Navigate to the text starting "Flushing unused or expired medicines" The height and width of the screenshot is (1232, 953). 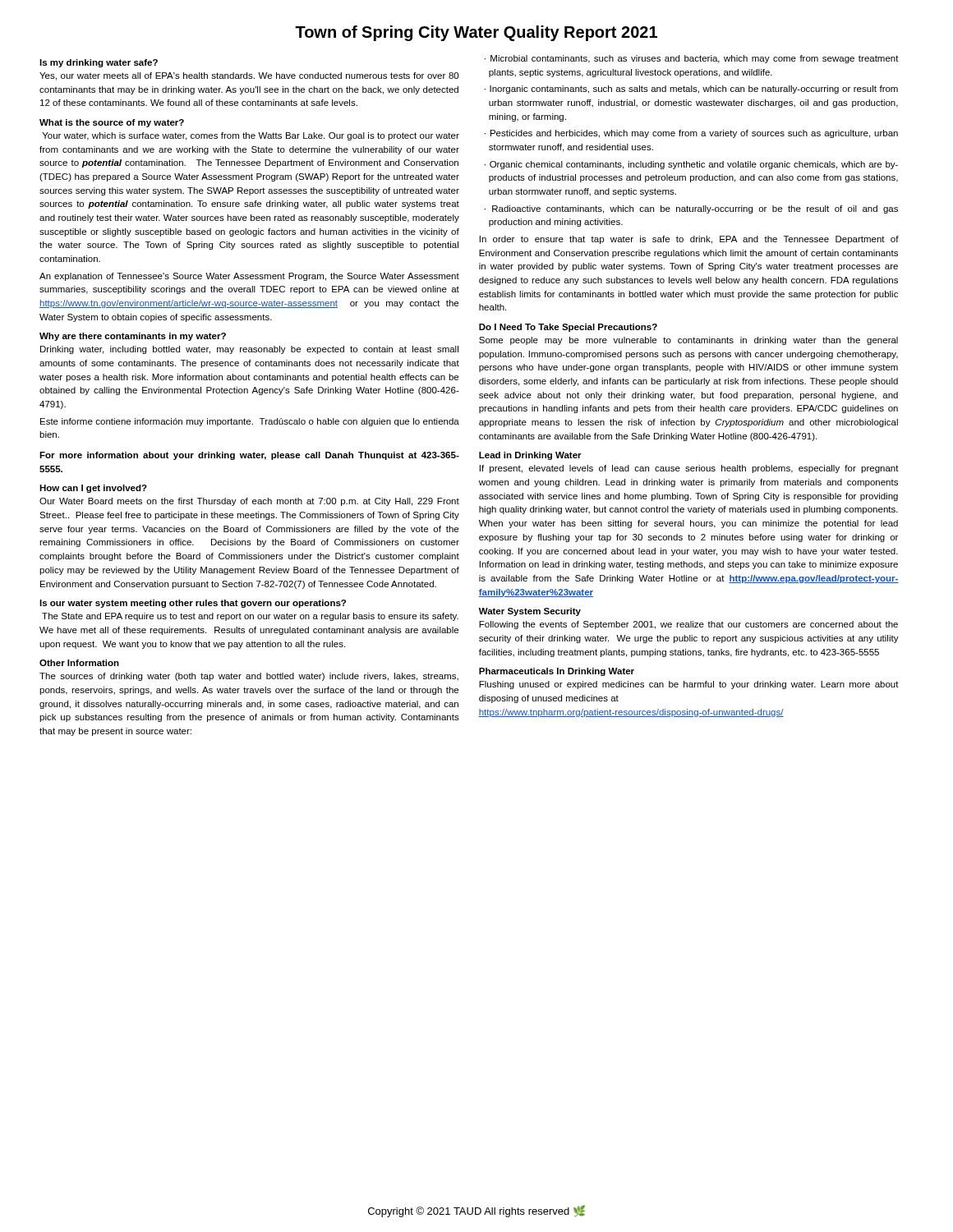688,698
